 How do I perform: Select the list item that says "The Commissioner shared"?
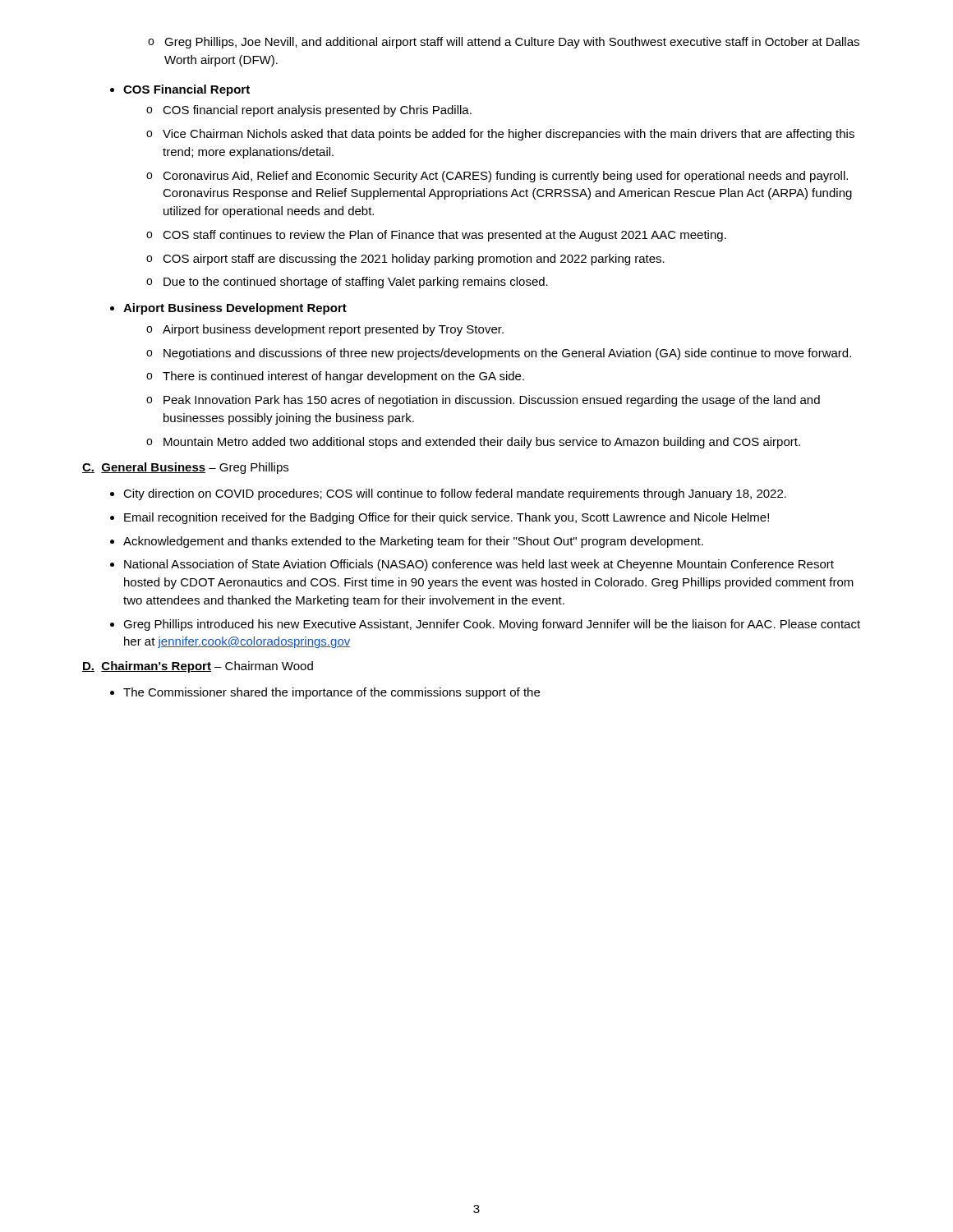coord(476,692)
